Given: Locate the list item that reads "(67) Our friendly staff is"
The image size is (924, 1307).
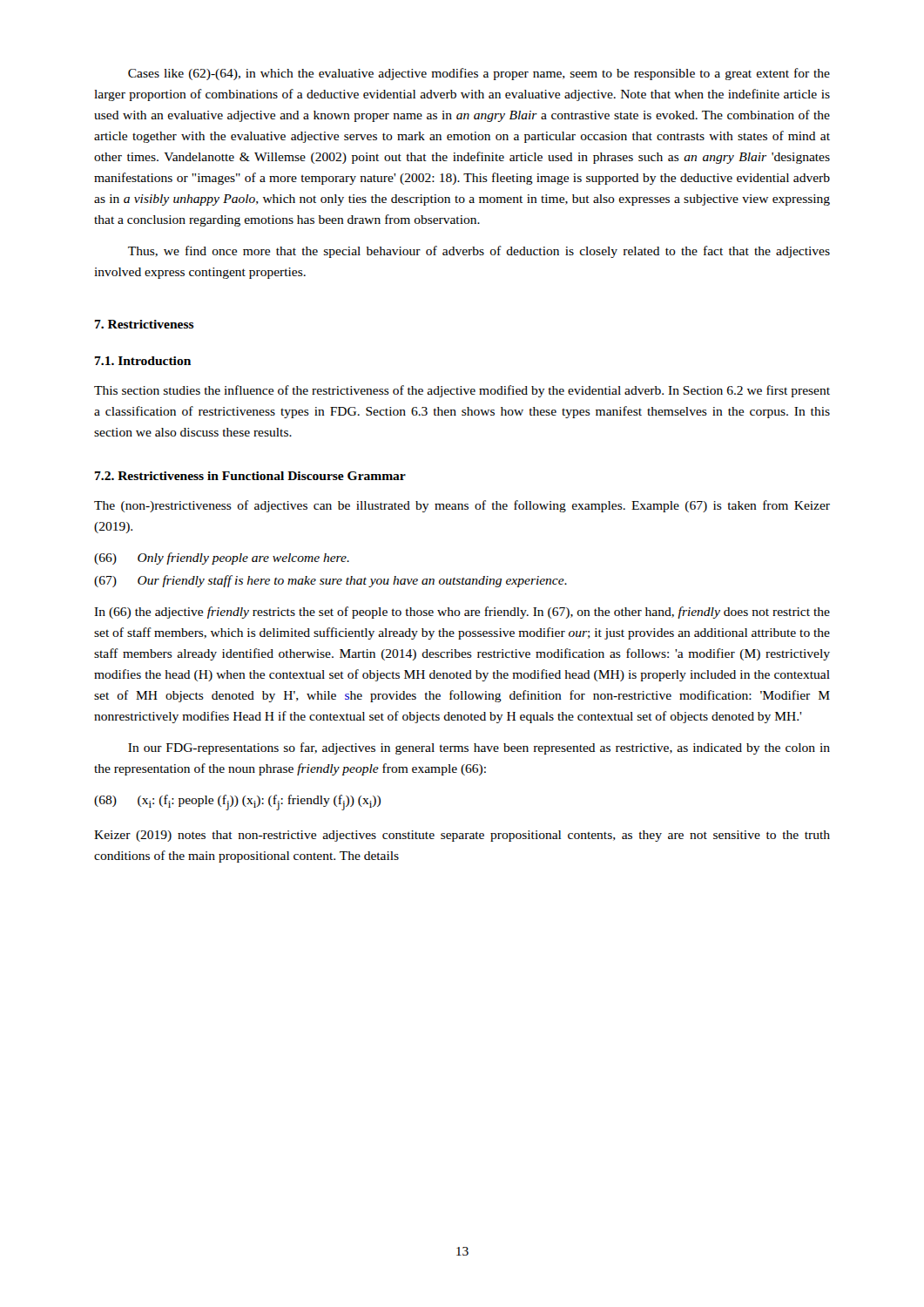Looking at the screenshot, I should tap(331, 581).
